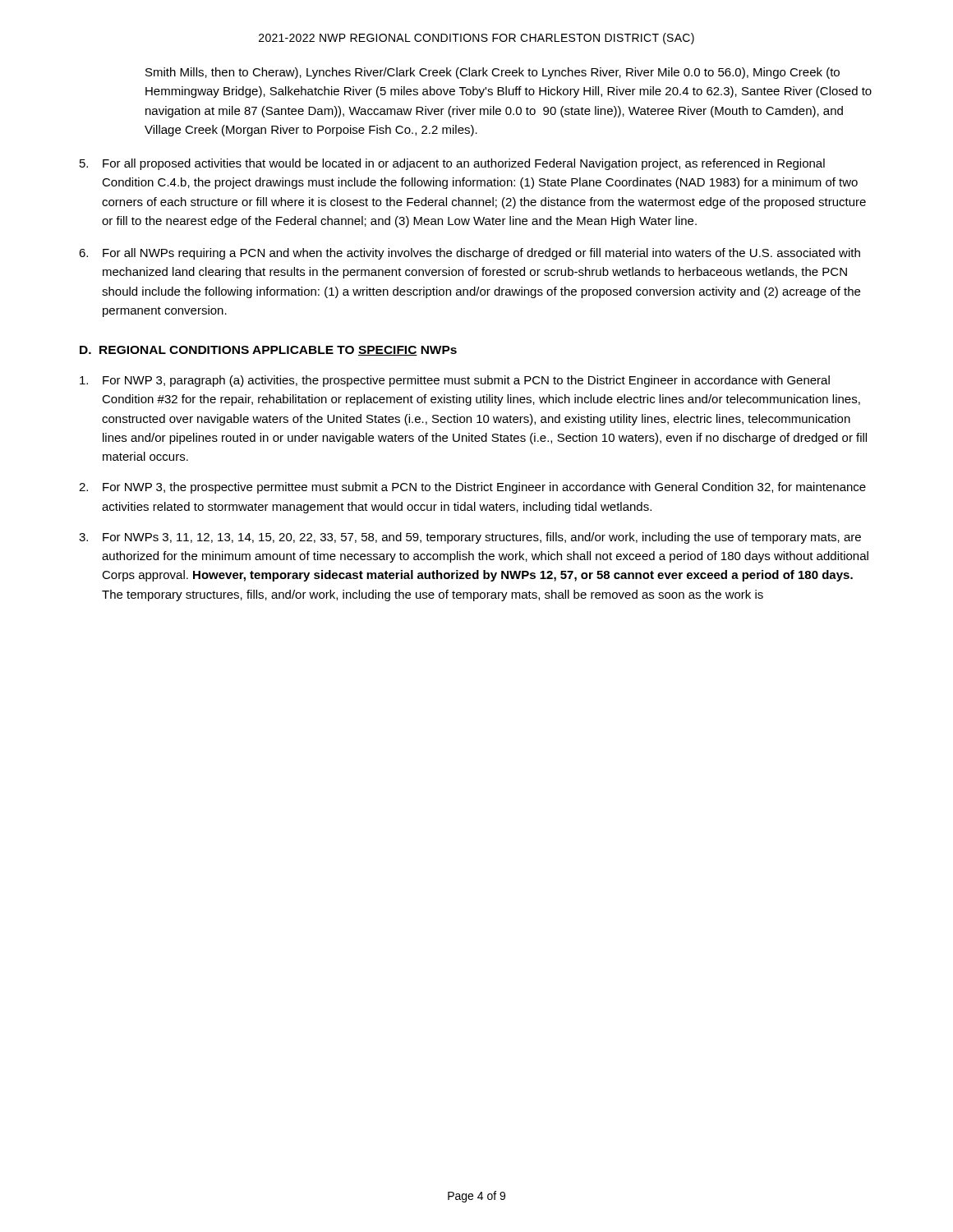Find the block starting "For NWP 3, paragraph (a) activities,"
Image resolution: width=953 pixels, height=1232 pixels.
click(x=476, y=418)
